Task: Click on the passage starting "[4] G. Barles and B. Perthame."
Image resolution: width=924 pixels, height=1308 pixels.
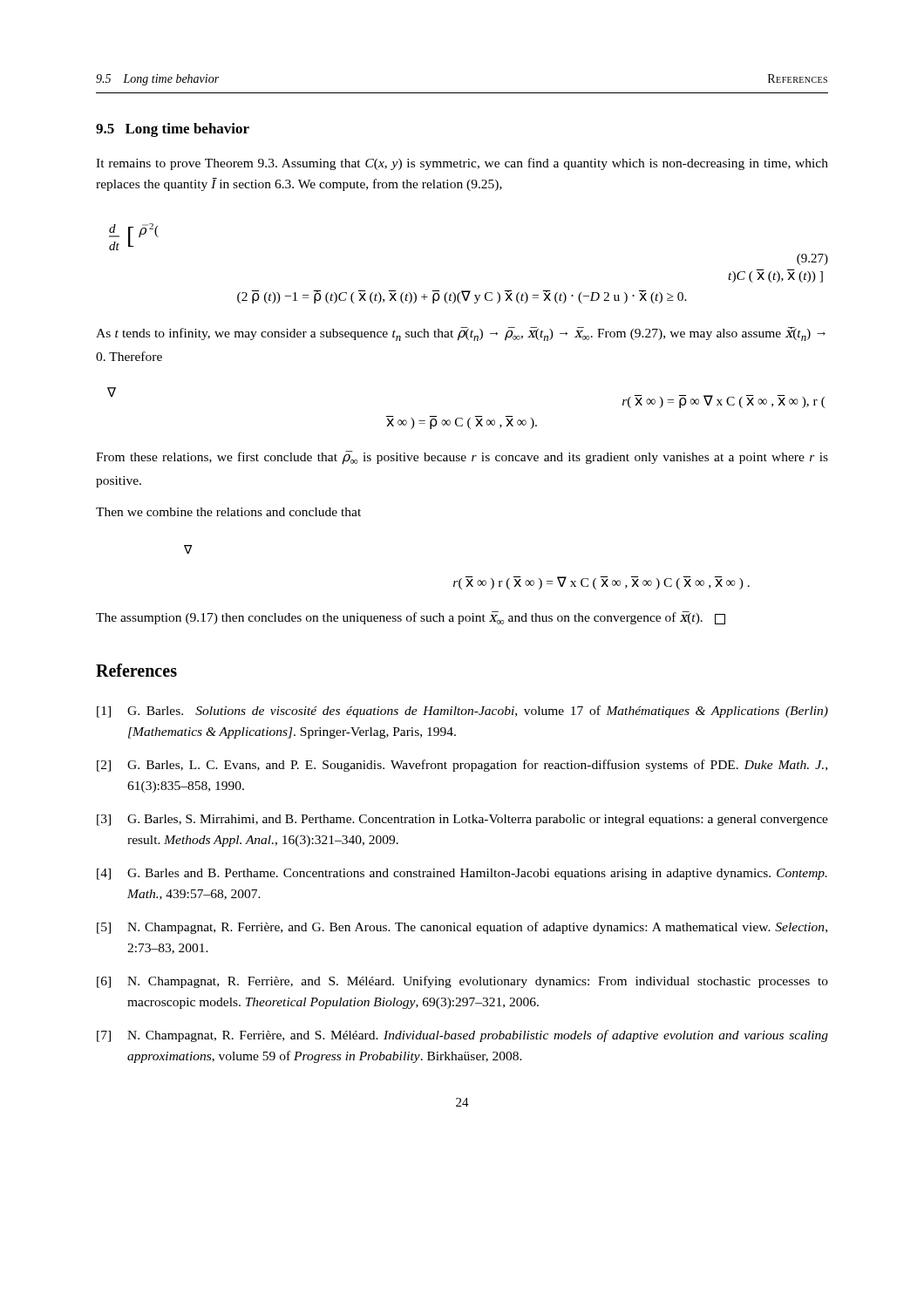Action: pos(462,883)
